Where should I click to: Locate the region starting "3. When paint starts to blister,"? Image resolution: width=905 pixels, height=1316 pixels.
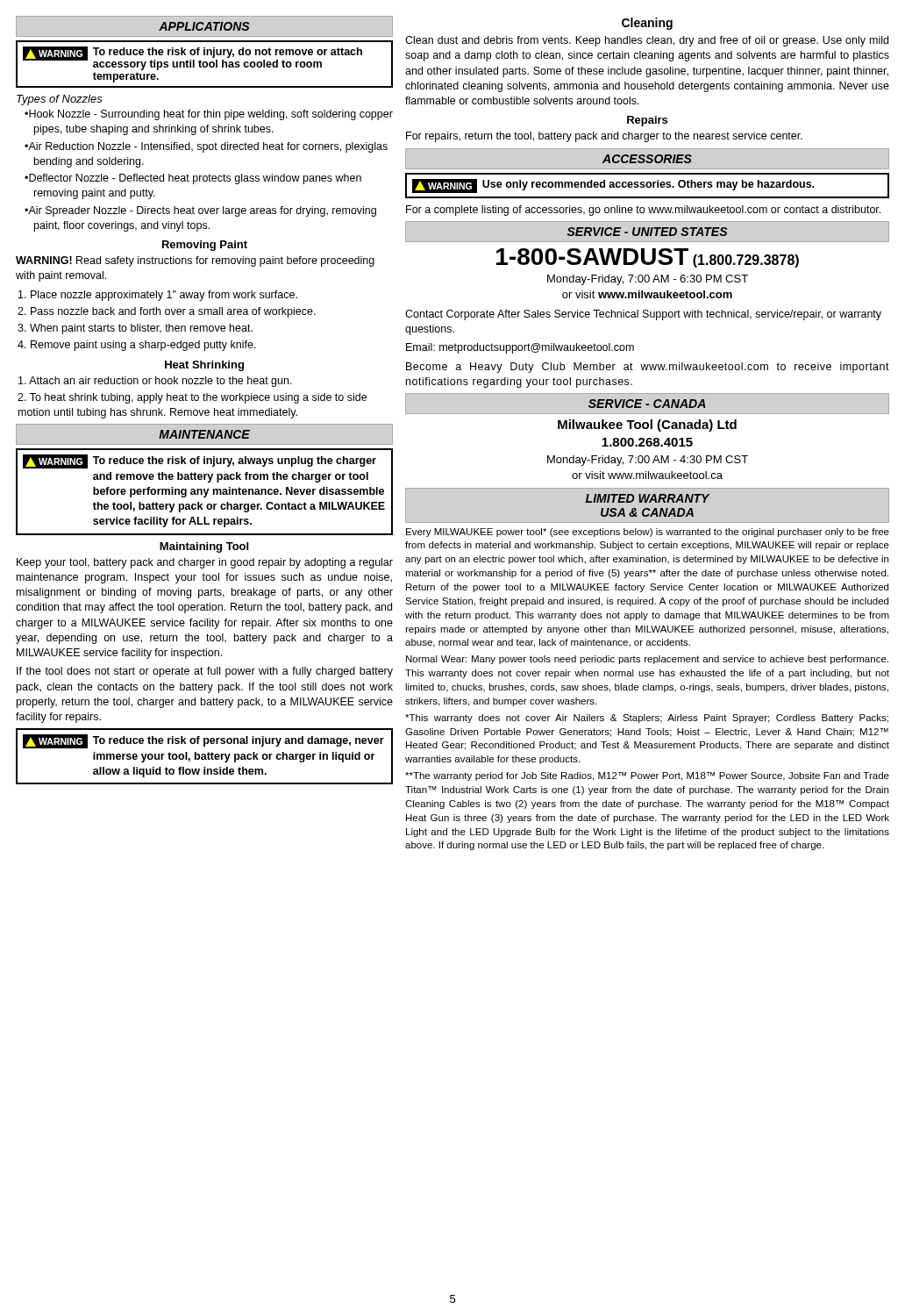pos(135,328)
